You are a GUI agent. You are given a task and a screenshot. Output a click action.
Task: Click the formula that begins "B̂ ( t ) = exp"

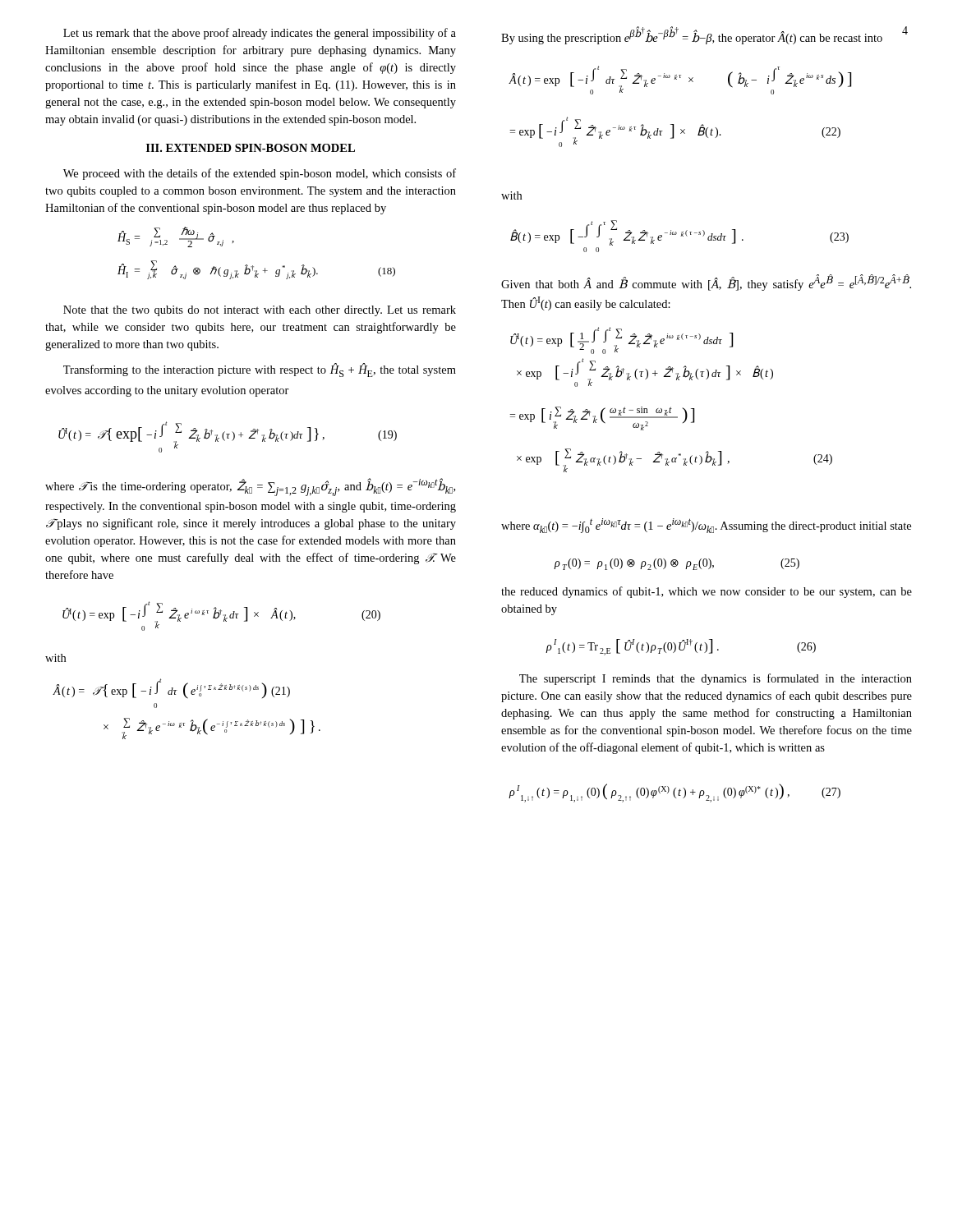coord(707,239)
